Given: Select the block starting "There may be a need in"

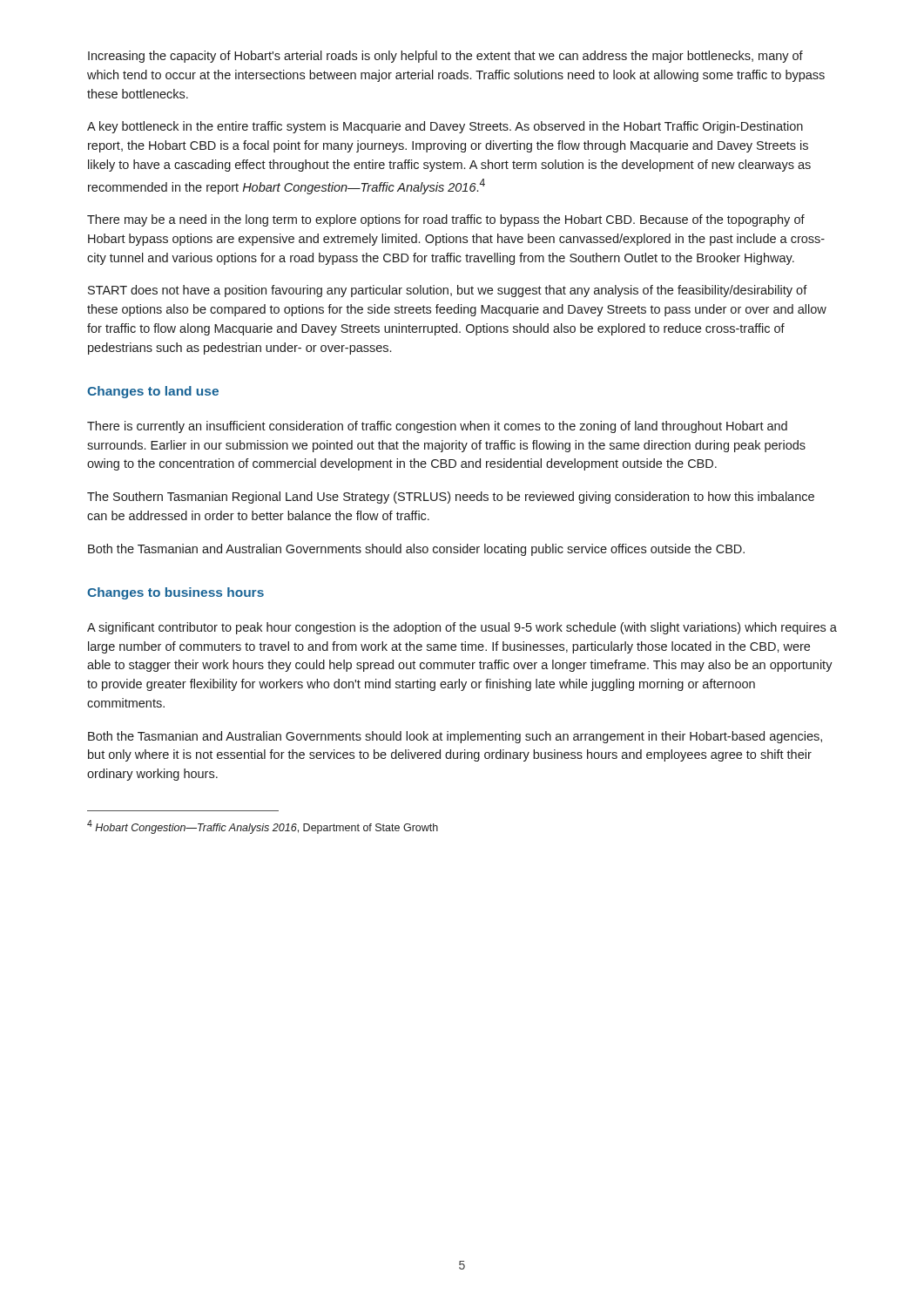Looking at the screenshot, I should 456,239.
